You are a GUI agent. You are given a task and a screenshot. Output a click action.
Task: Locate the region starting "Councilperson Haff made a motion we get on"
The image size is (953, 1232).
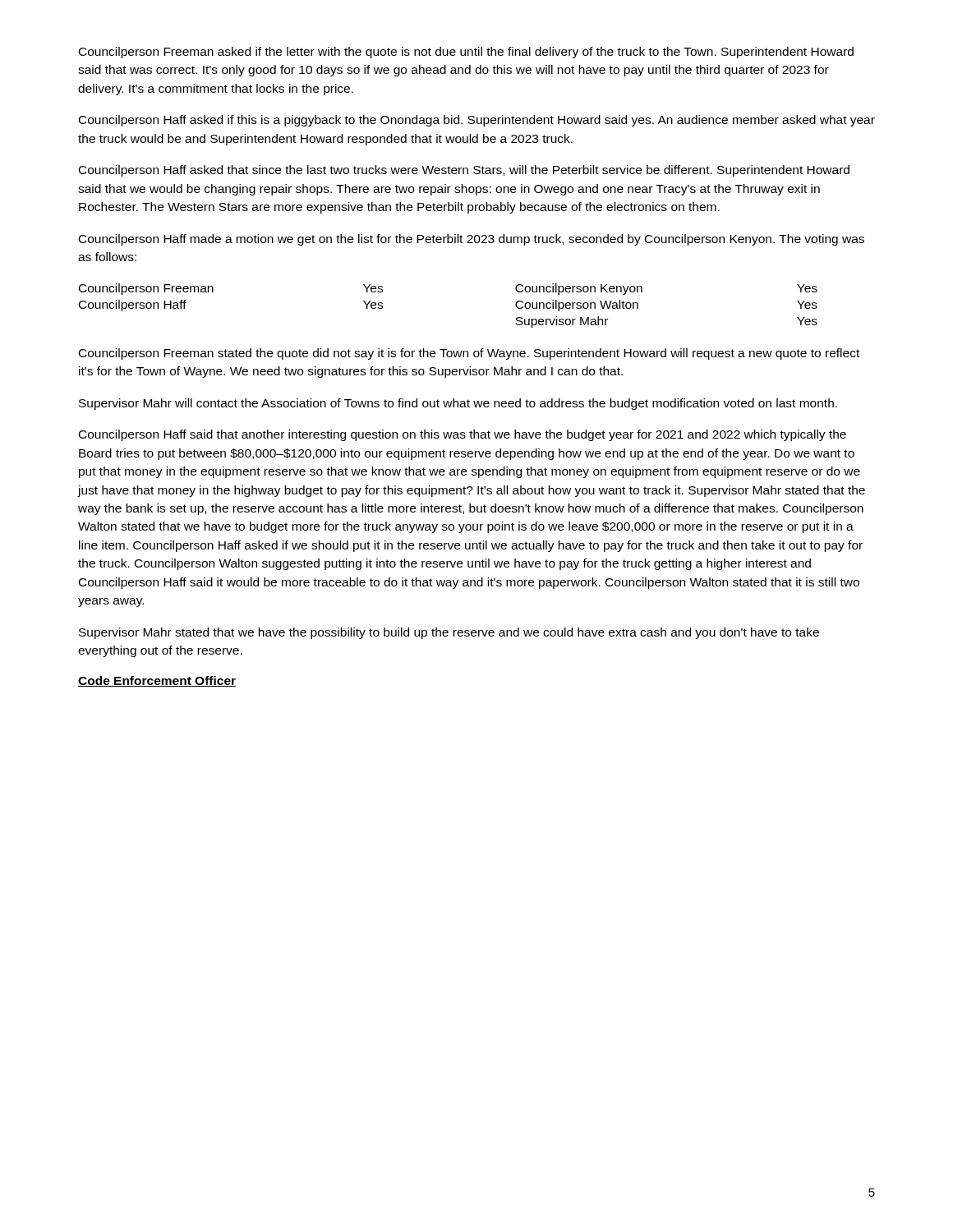(471, 248)
